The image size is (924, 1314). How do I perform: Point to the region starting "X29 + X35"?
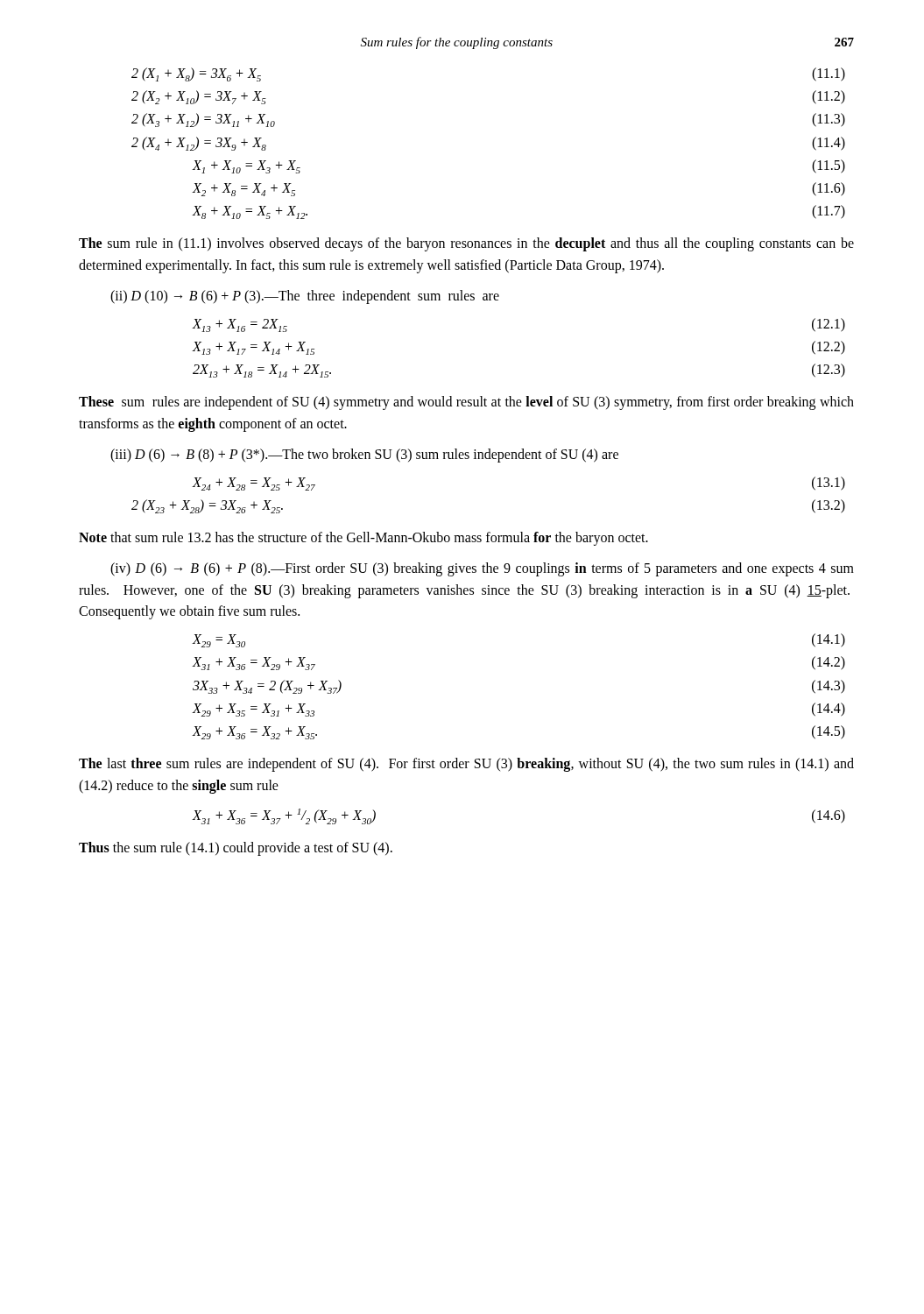[x=268, y=709]
